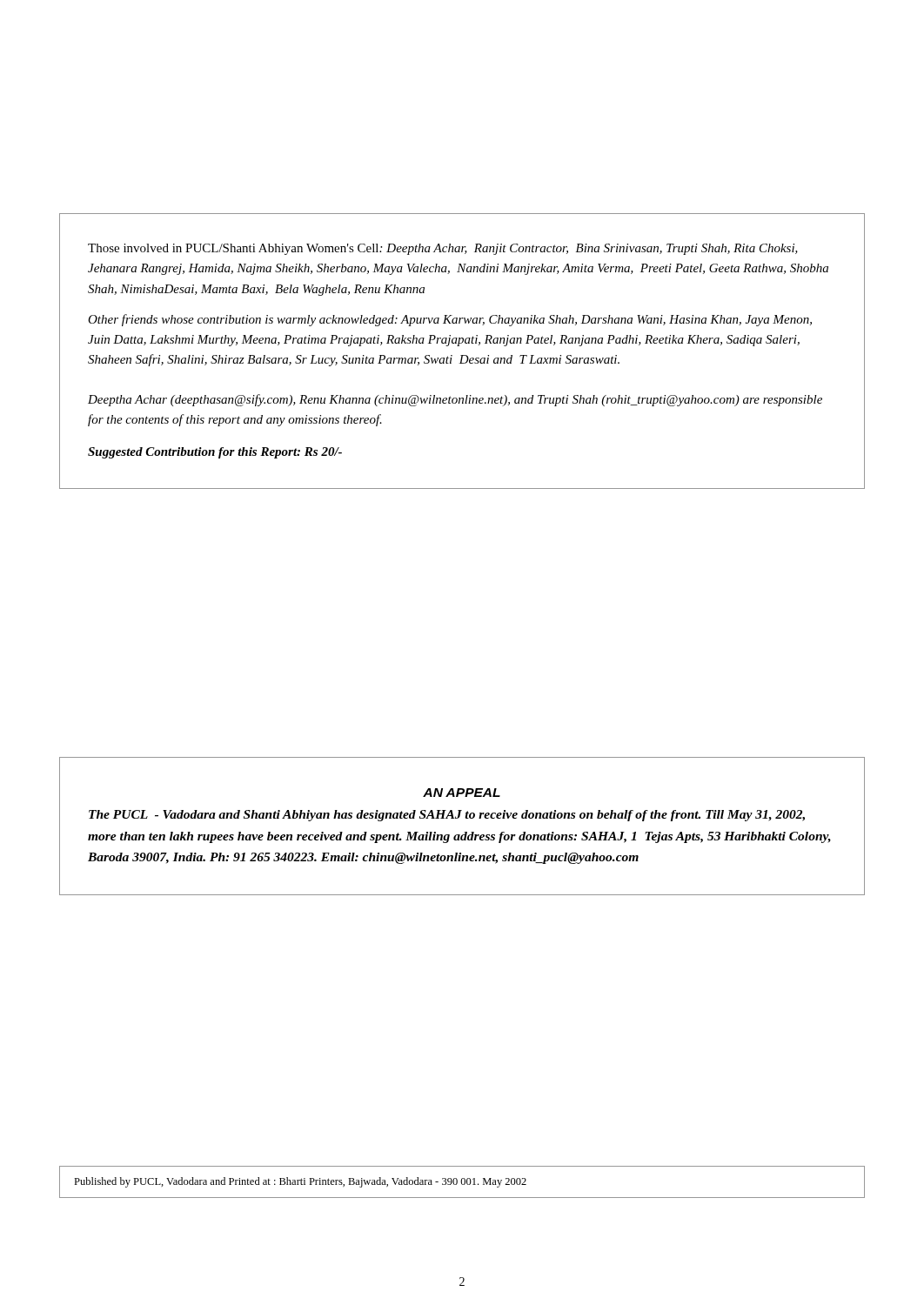The width and height of the screenshot is (924, 1305).
Task: Click on the element starting "Those involved in PUCL/Shanti Abhiyan Women's Cell: Deeptha"
Action: point(443,249)
